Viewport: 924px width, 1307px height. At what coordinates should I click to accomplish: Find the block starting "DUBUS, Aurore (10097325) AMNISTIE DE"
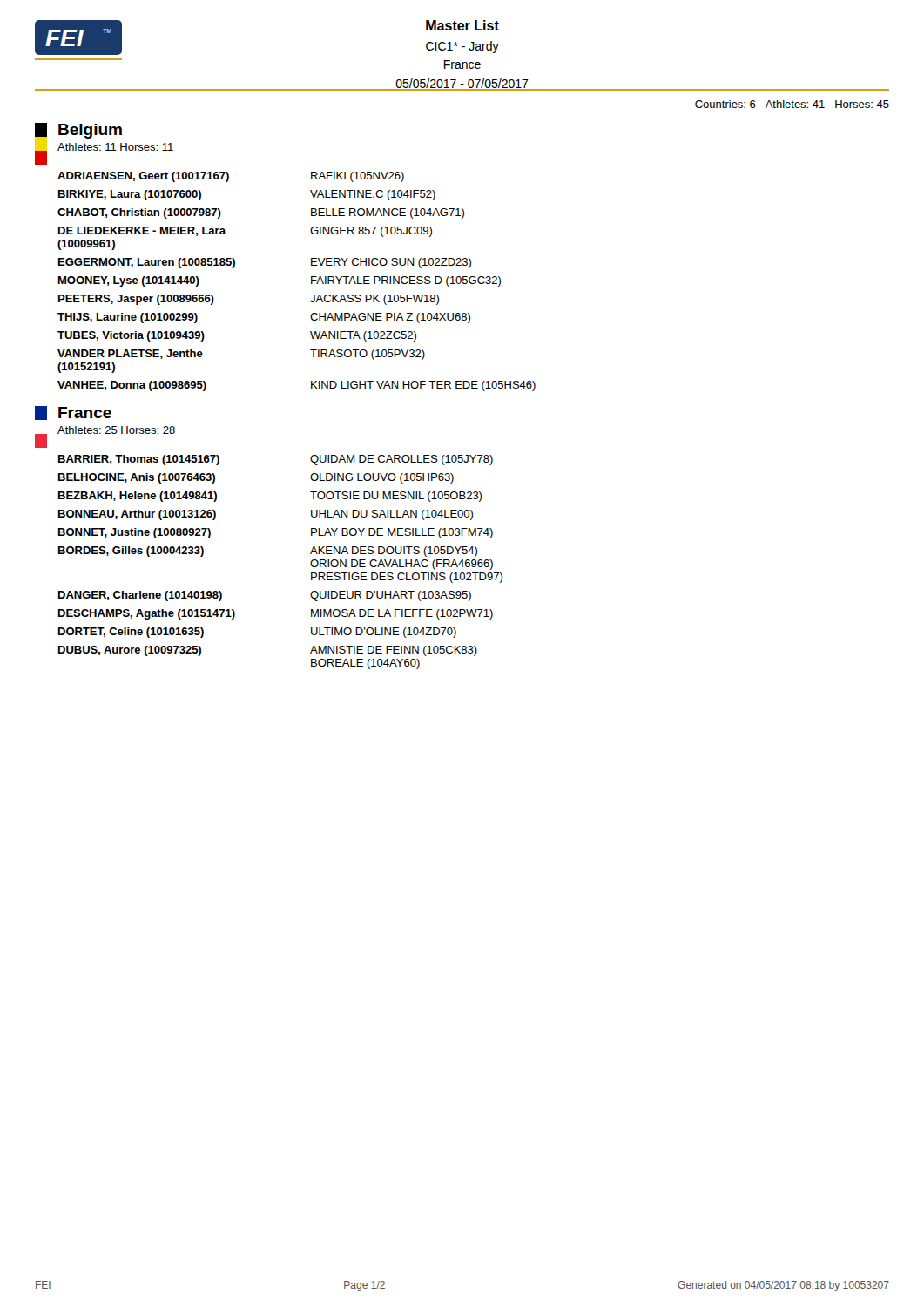[x=124, y=650]
